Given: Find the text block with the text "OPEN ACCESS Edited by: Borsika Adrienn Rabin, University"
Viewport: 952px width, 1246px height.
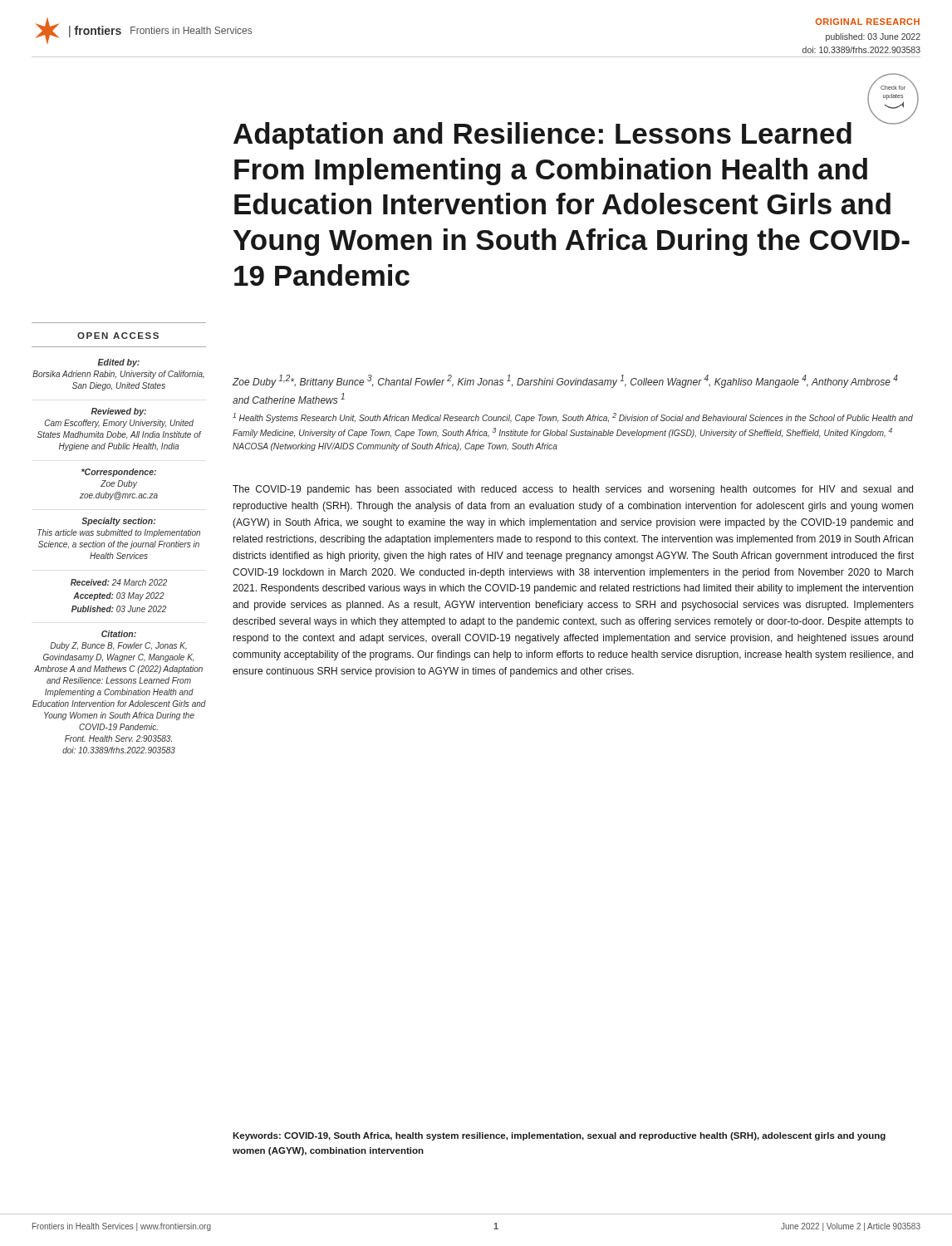Looking at the screenshot, I should (x=119, y=540).
